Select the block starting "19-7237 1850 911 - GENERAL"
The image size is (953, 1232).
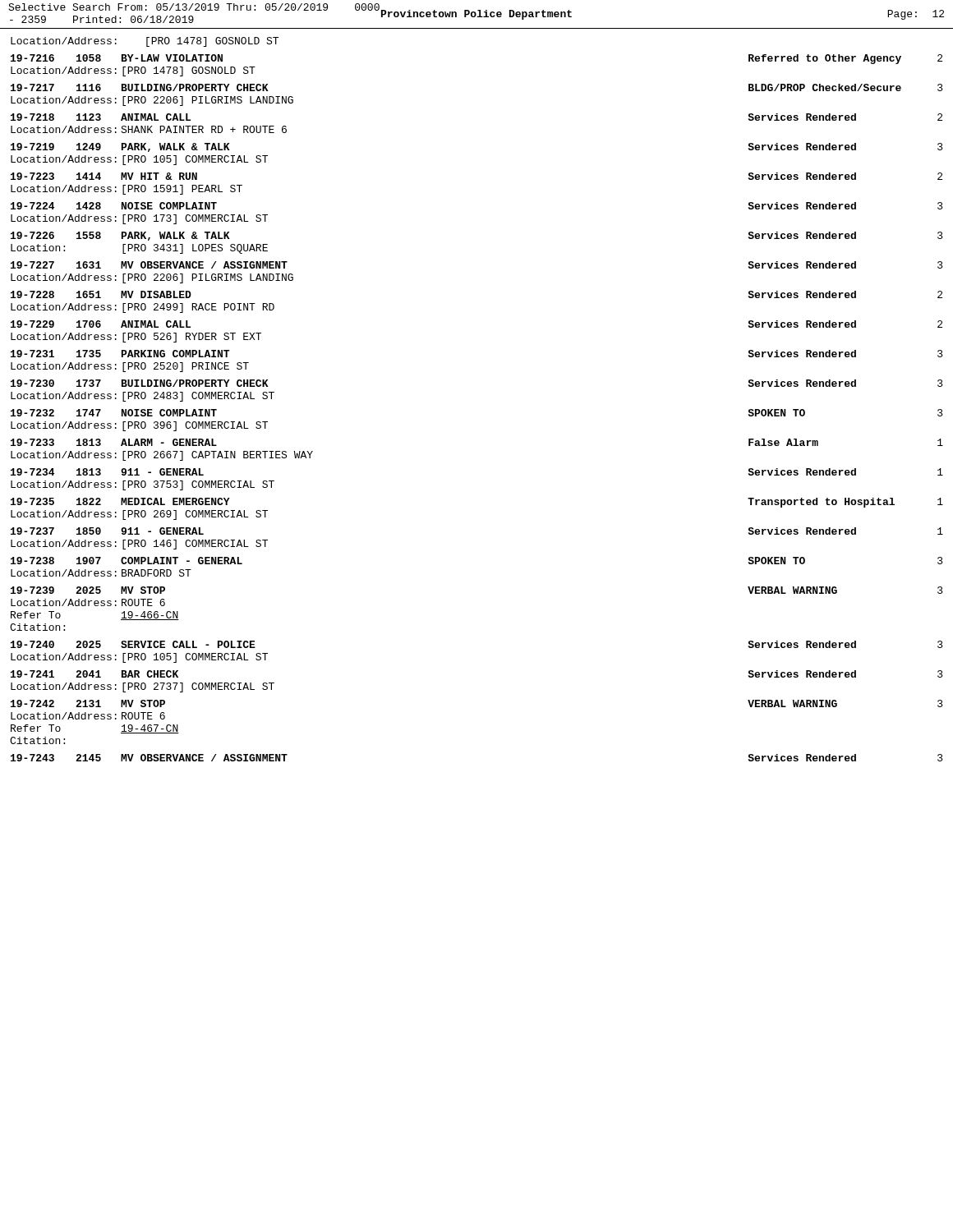pyautogui.click(x=32, y=531)
